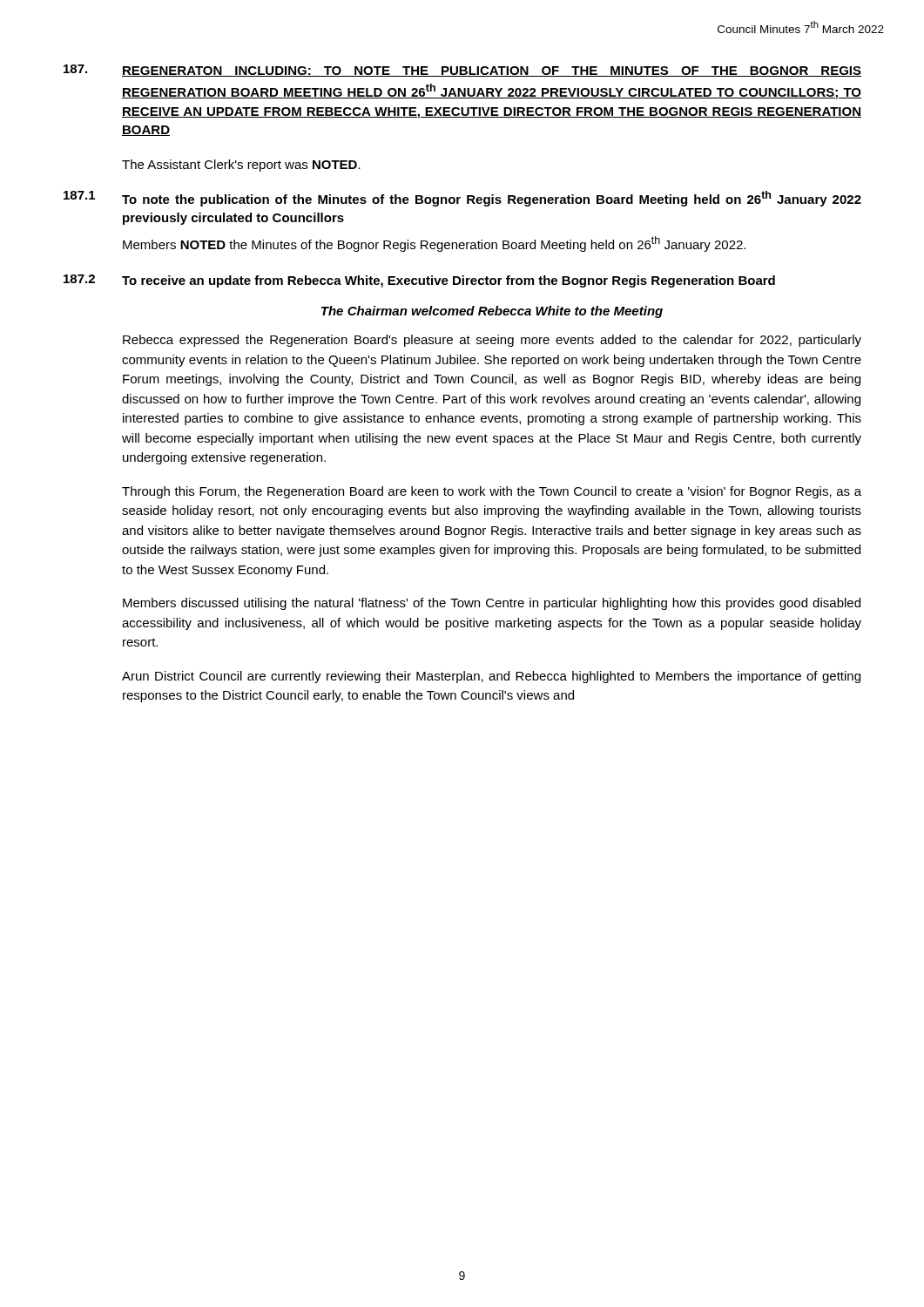Navigate to the passage starting "The Chairman welcomed Rebecca White to the Meeting"
924x1307 pixels.
(492, 311)
